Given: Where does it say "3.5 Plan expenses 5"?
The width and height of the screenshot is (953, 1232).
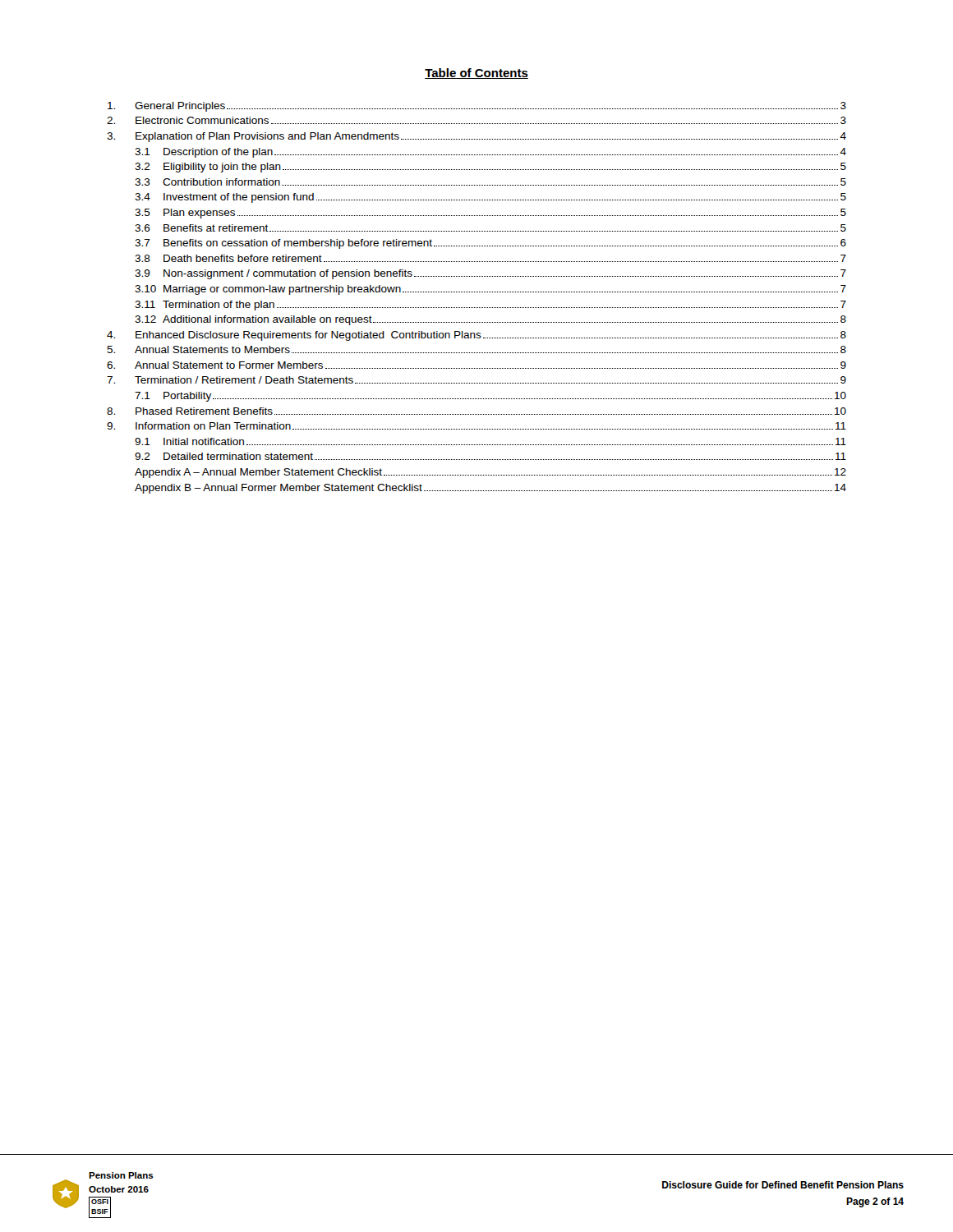Looking at the screenshot, I should pyautogui.click(x=490, y=212).
